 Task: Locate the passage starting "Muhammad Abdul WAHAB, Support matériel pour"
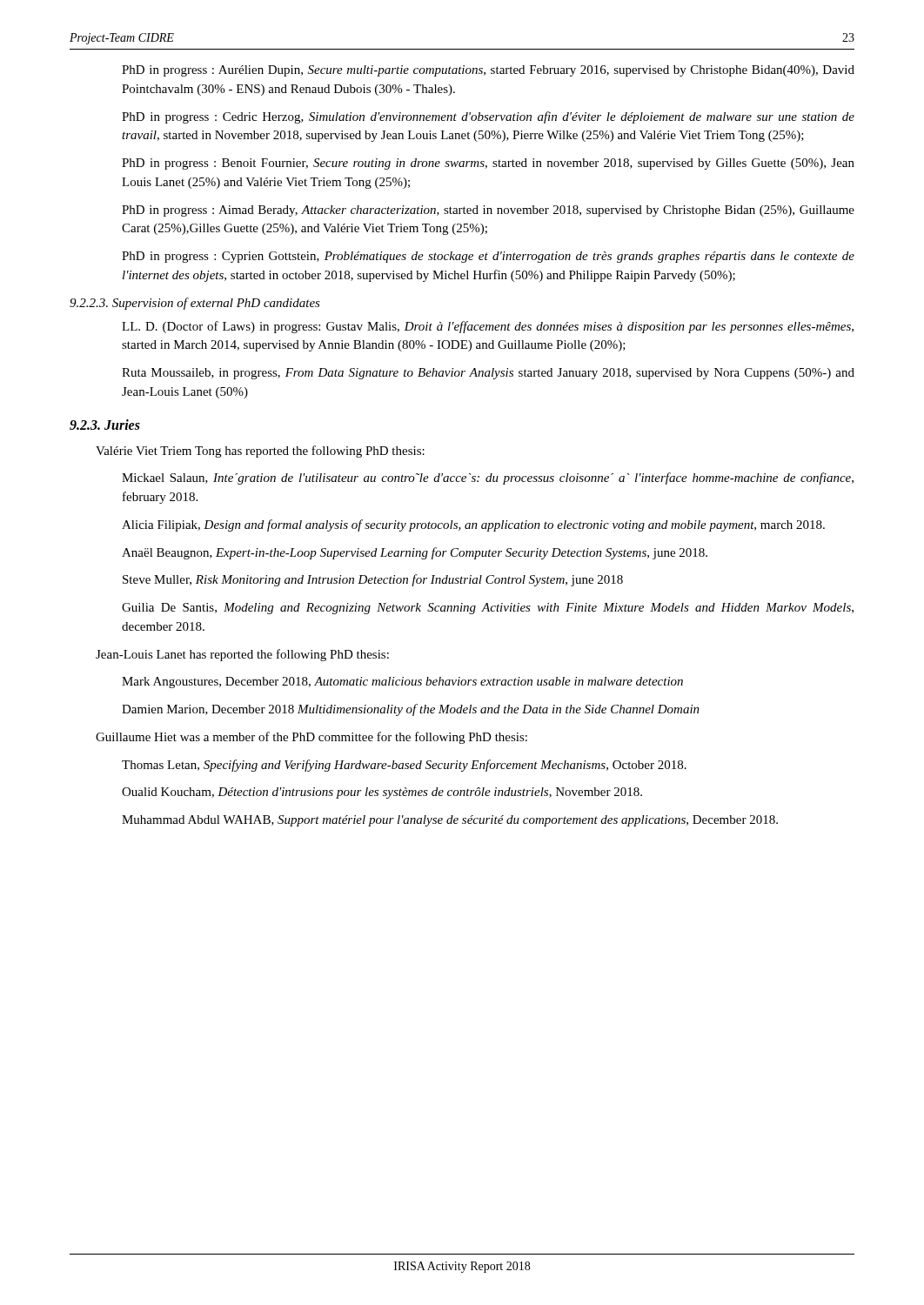(450, 820)
